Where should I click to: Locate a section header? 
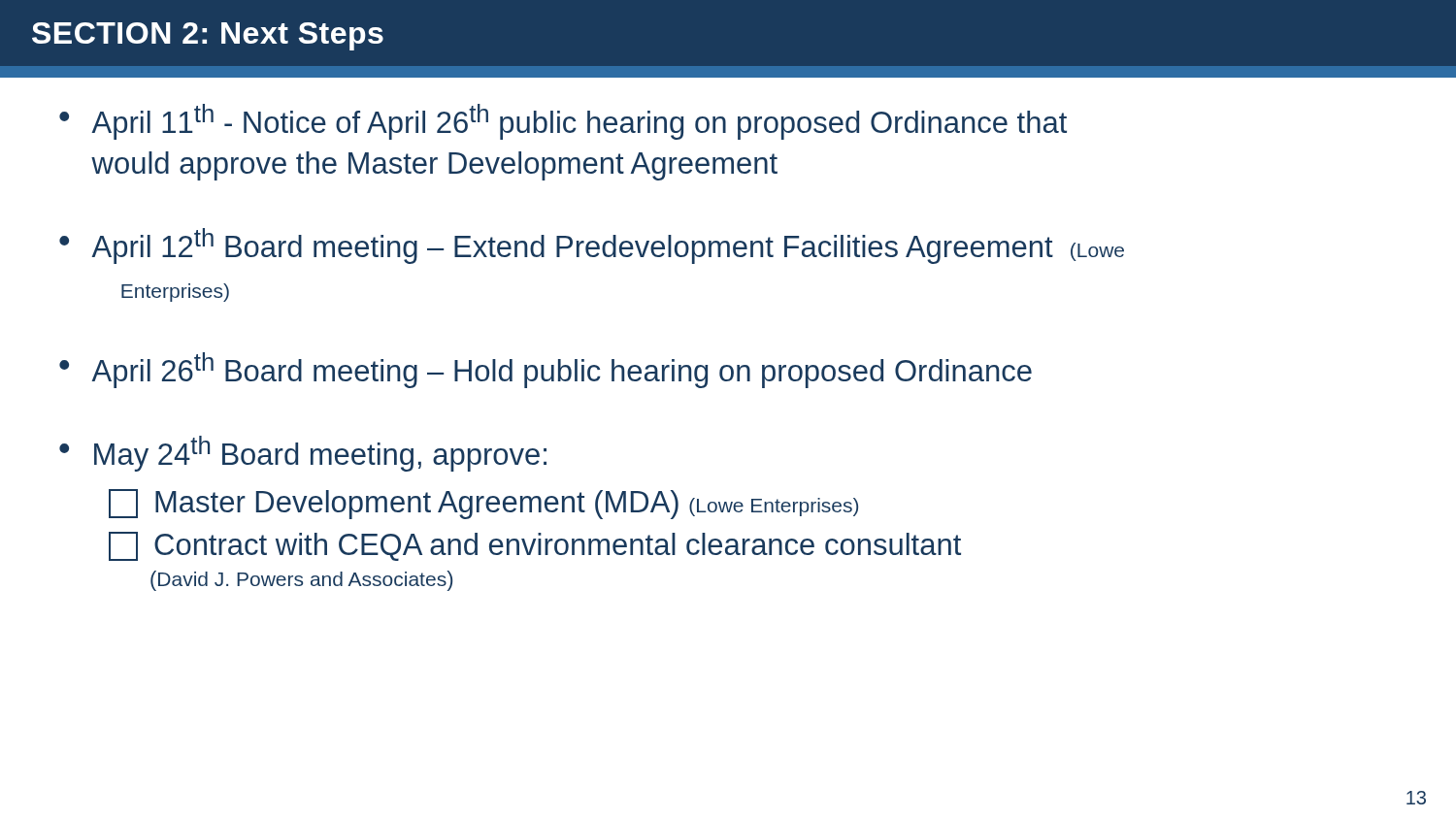pos(208,33)
